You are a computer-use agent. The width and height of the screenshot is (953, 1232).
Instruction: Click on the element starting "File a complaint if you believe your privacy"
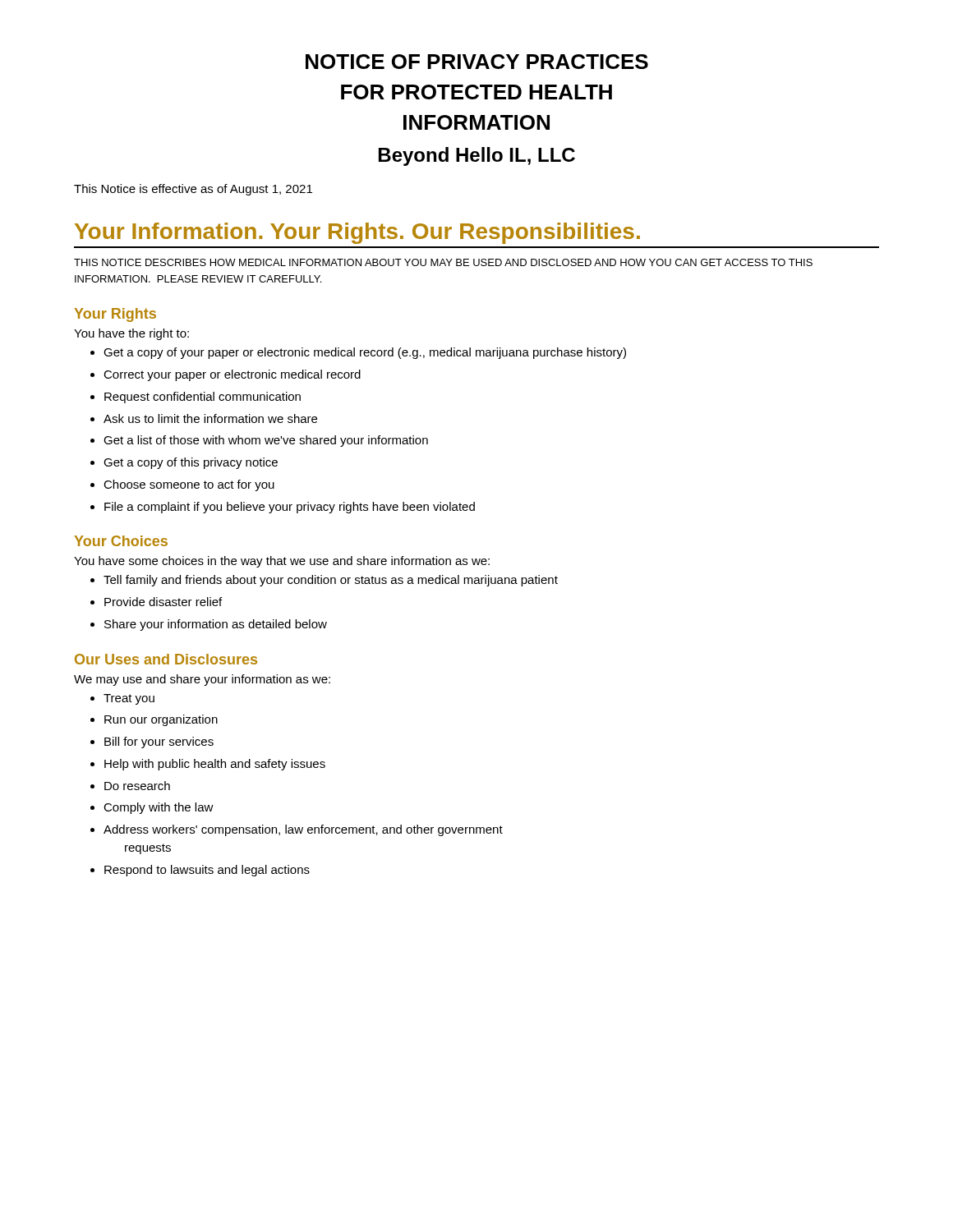[x=289, y=506]
